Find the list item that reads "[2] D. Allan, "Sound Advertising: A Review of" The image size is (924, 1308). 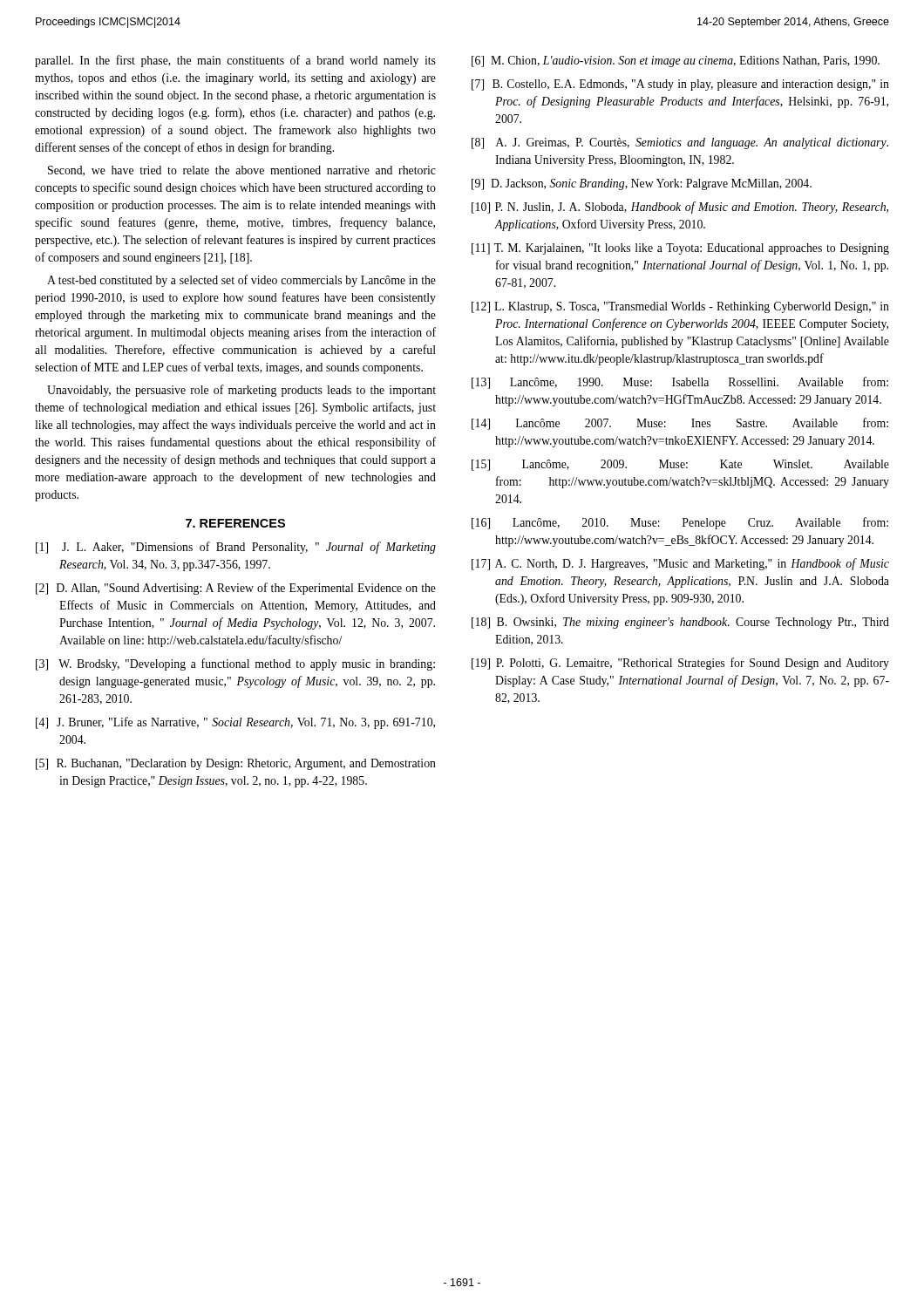click(x=235, y=614)
